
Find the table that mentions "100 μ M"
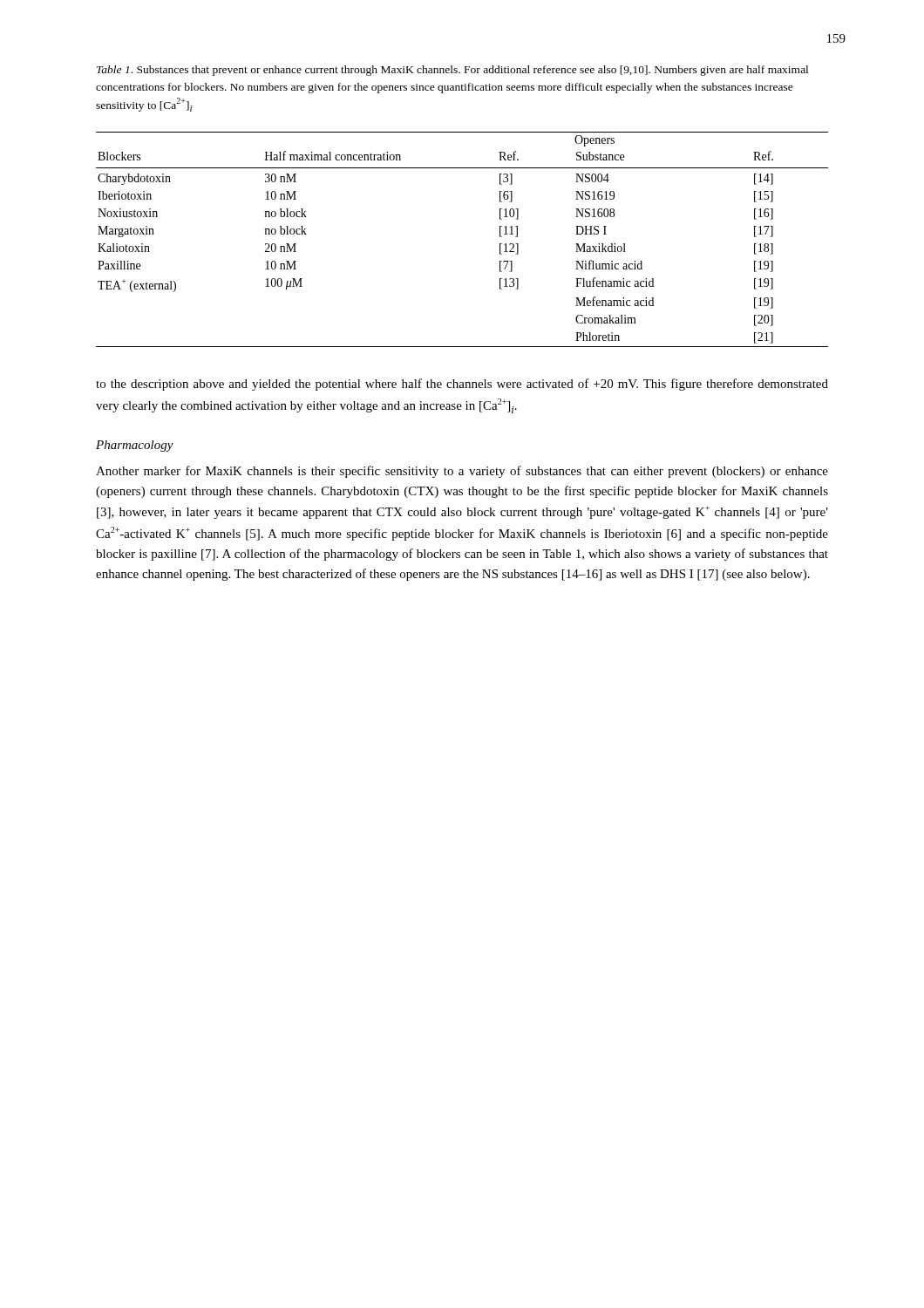point(462,241)
